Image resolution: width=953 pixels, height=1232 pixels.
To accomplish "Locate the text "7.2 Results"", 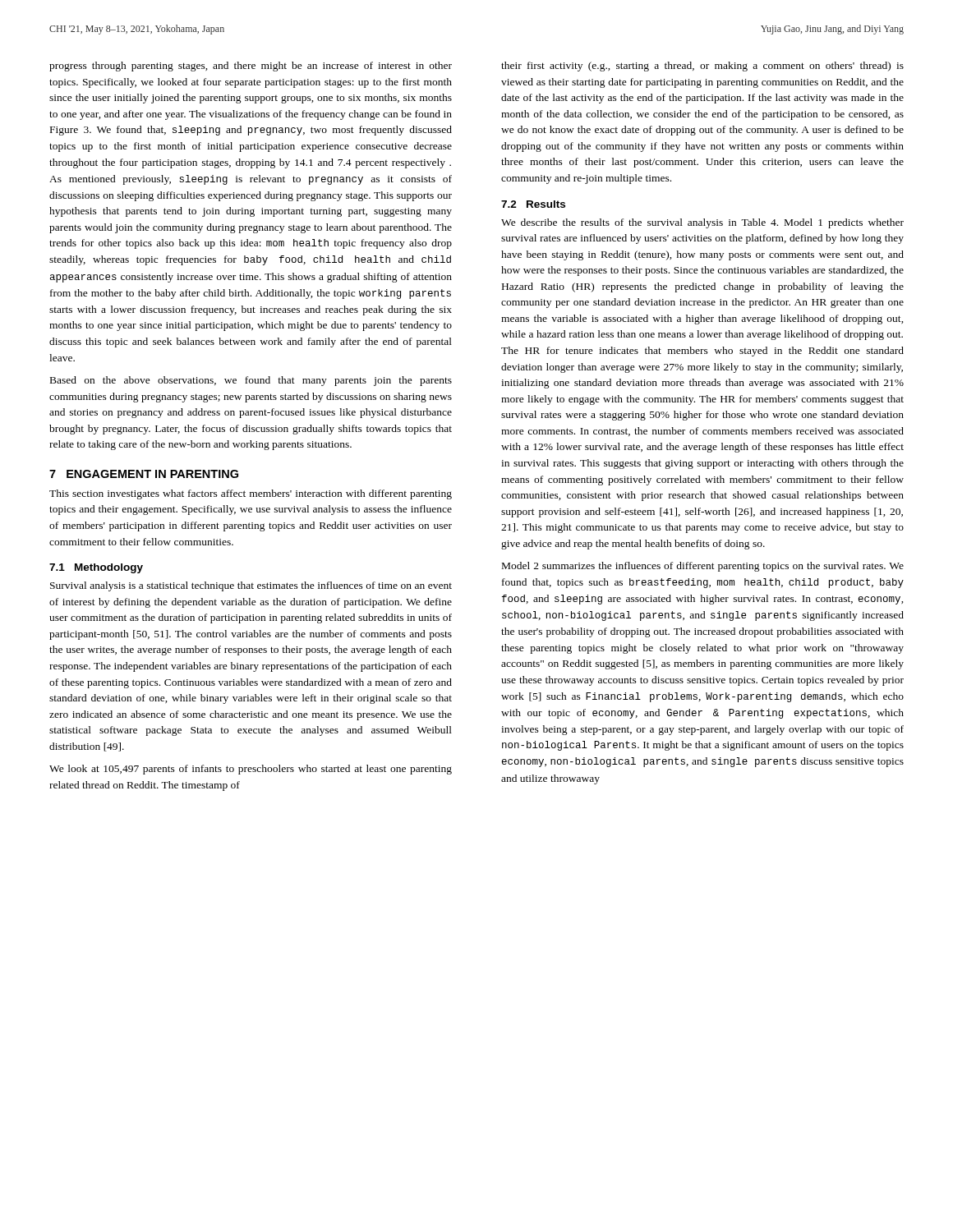I will [534, 204].
